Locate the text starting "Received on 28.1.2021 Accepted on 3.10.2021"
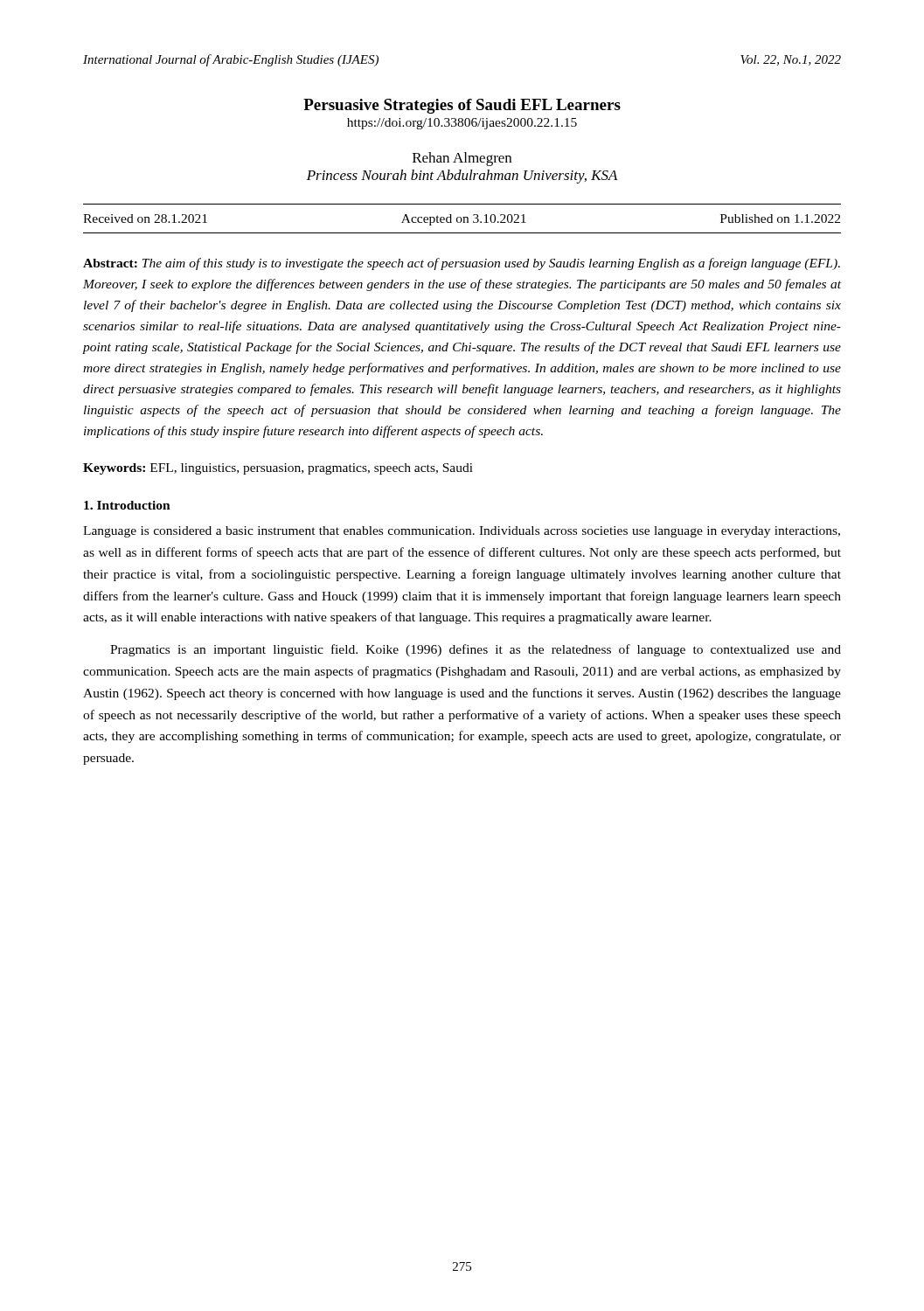Image resolution: width=924 pixels, height=1311 pixels. click(x=462, y=219)
